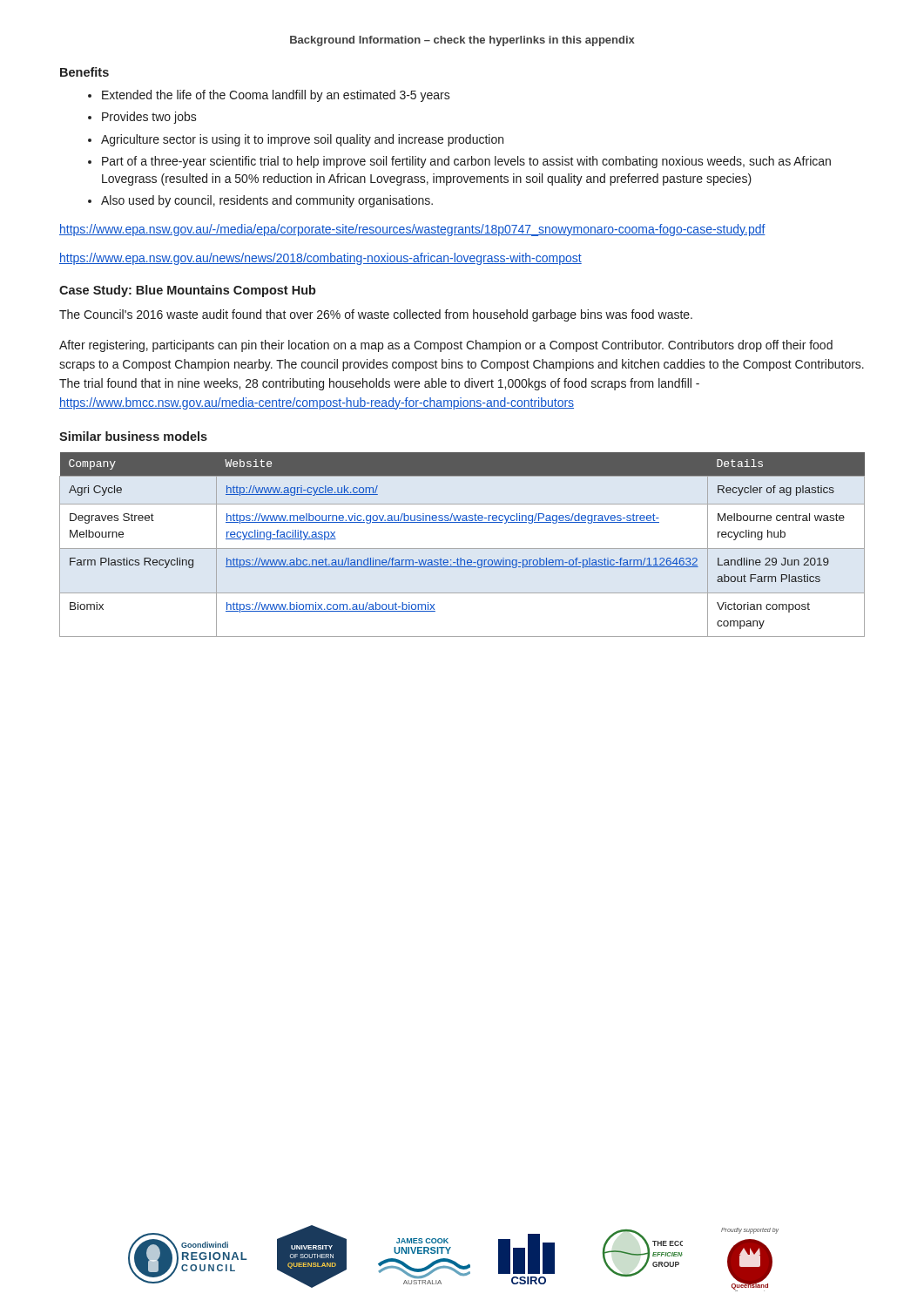Find the text starting "Also used by council, residents"
Image resolution: width=924 pixels, height=1307 pixels.
point(267,201)
